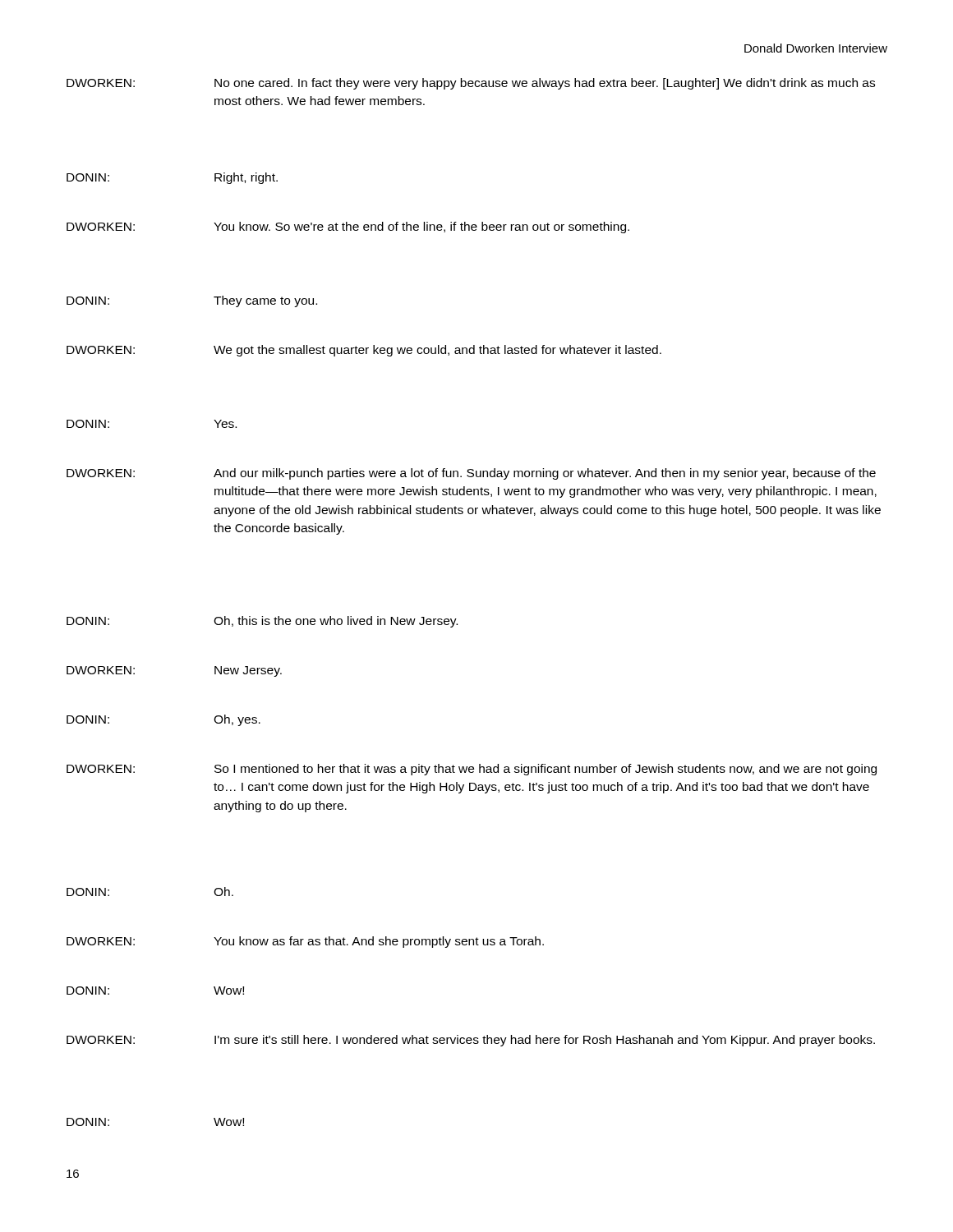Navigate to the text starting "DONIN: Right, right."
Viewport: 953px width, 1232px height.
89,178
